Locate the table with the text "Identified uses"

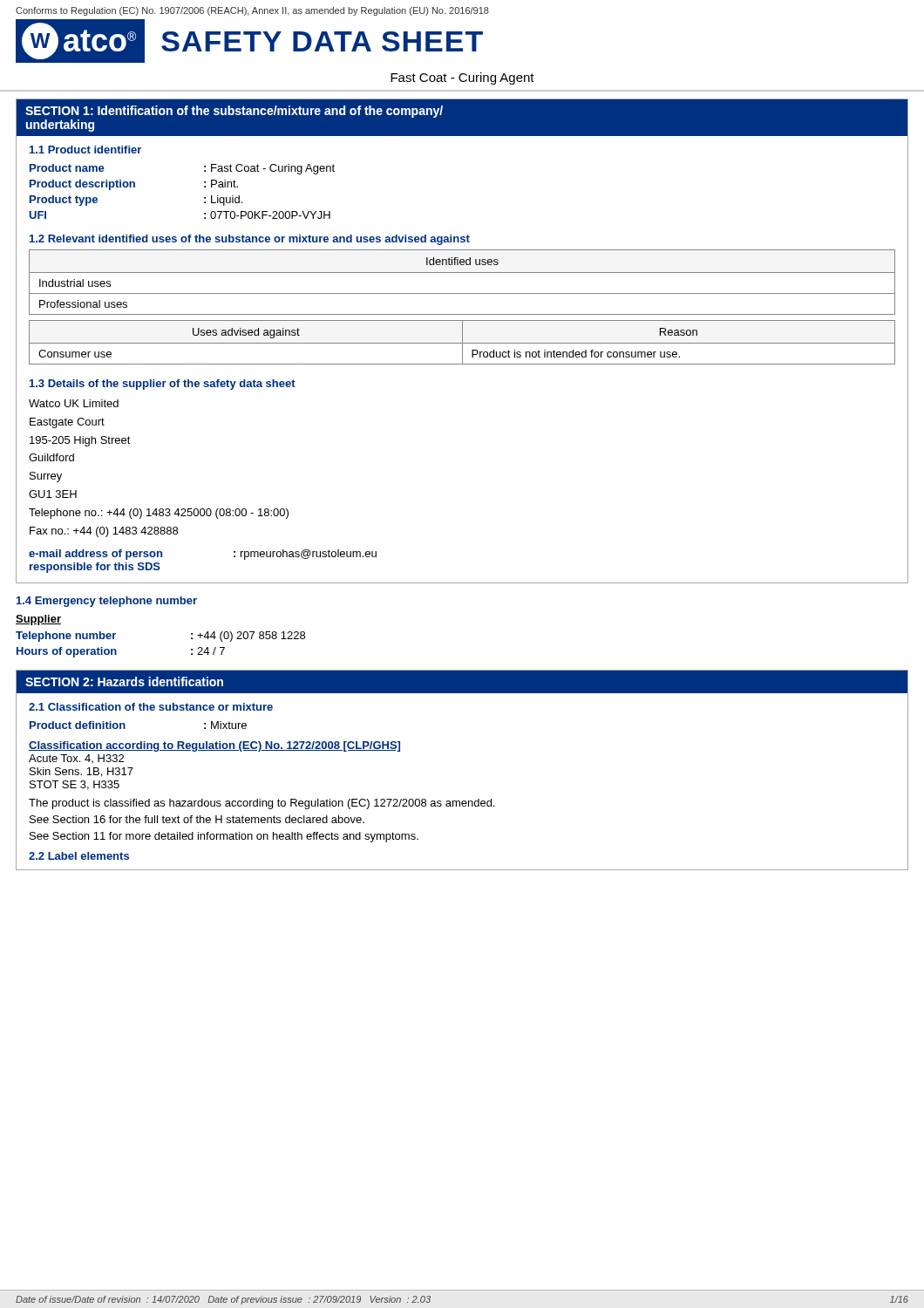click(x=462, y=282)
